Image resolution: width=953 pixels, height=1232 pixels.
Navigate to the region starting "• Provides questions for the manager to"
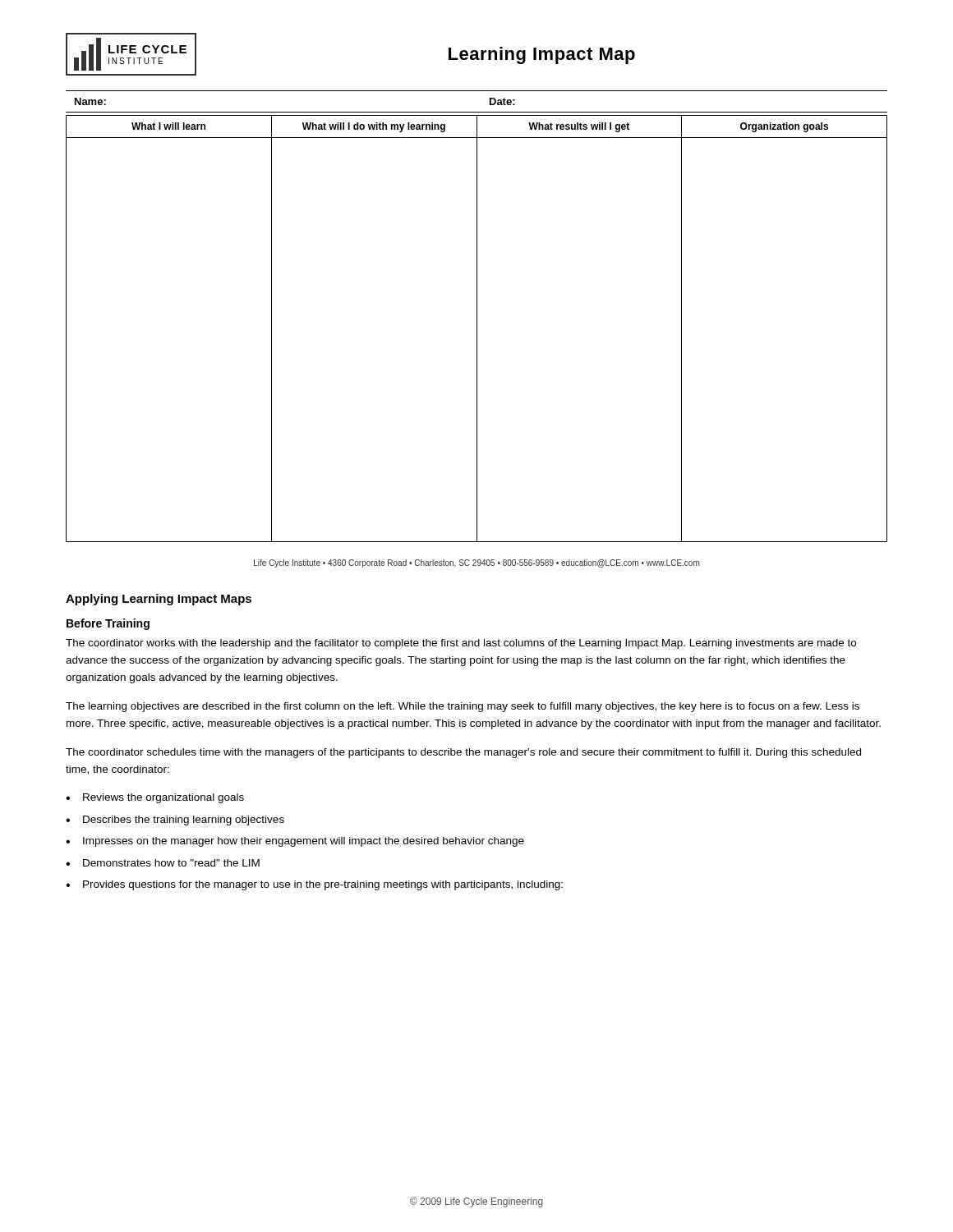pos(476,886)
